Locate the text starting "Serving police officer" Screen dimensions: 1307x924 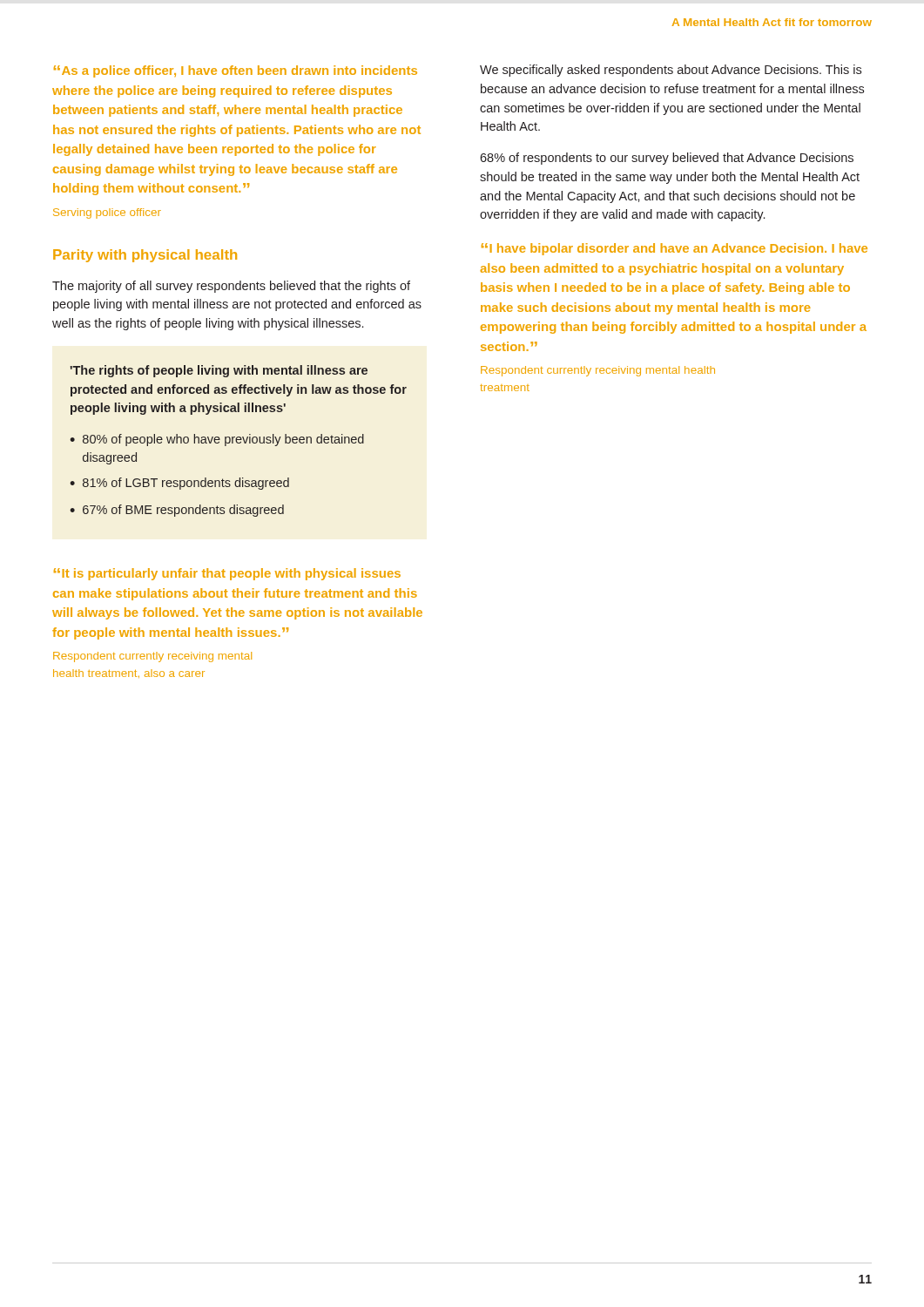coord(107,212)
